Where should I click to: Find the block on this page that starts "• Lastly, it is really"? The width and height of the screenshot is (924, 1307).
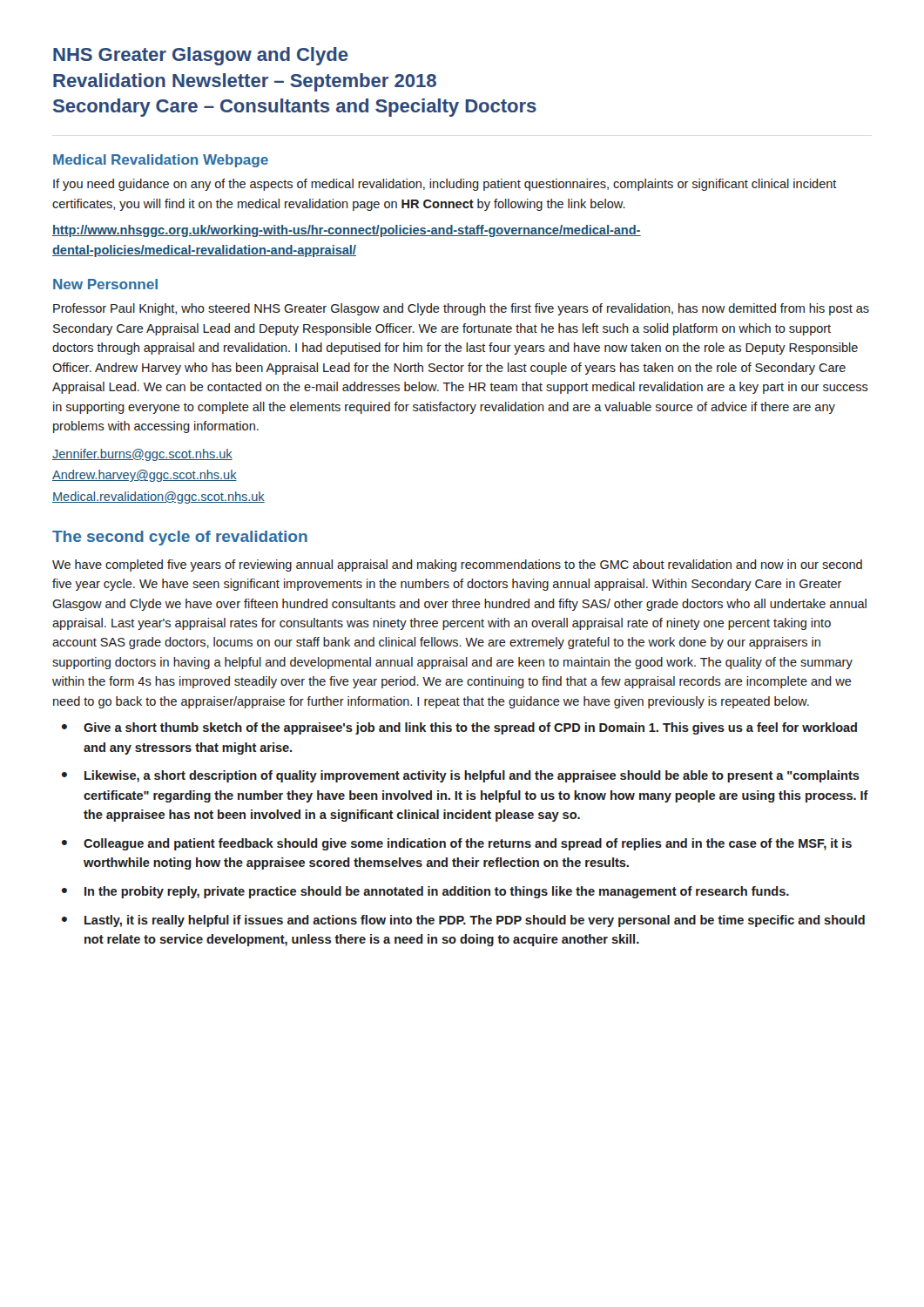click(x=466, y=930)
